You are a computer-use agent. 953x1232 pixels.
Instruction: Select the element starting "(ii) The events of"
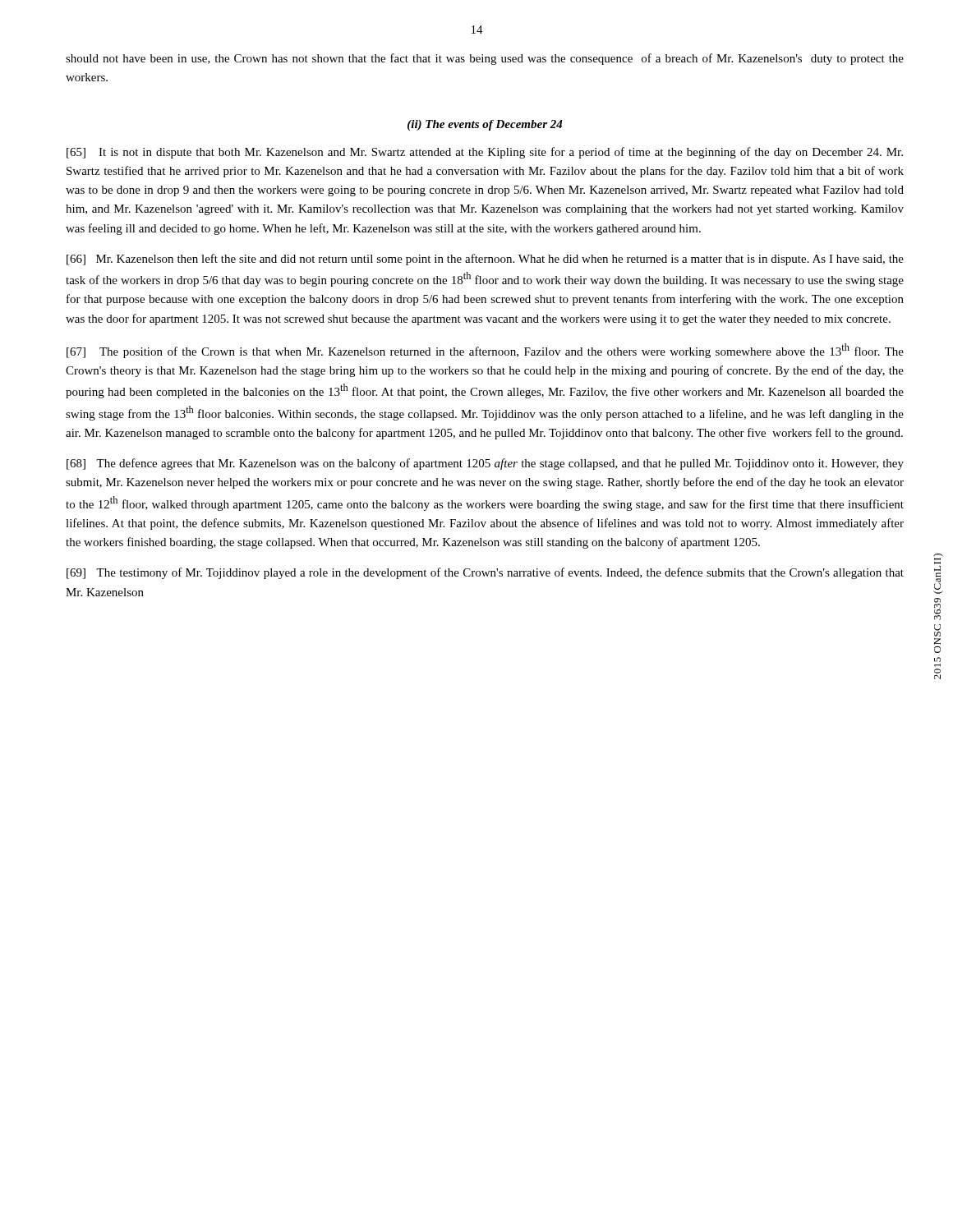coord(485,124)
